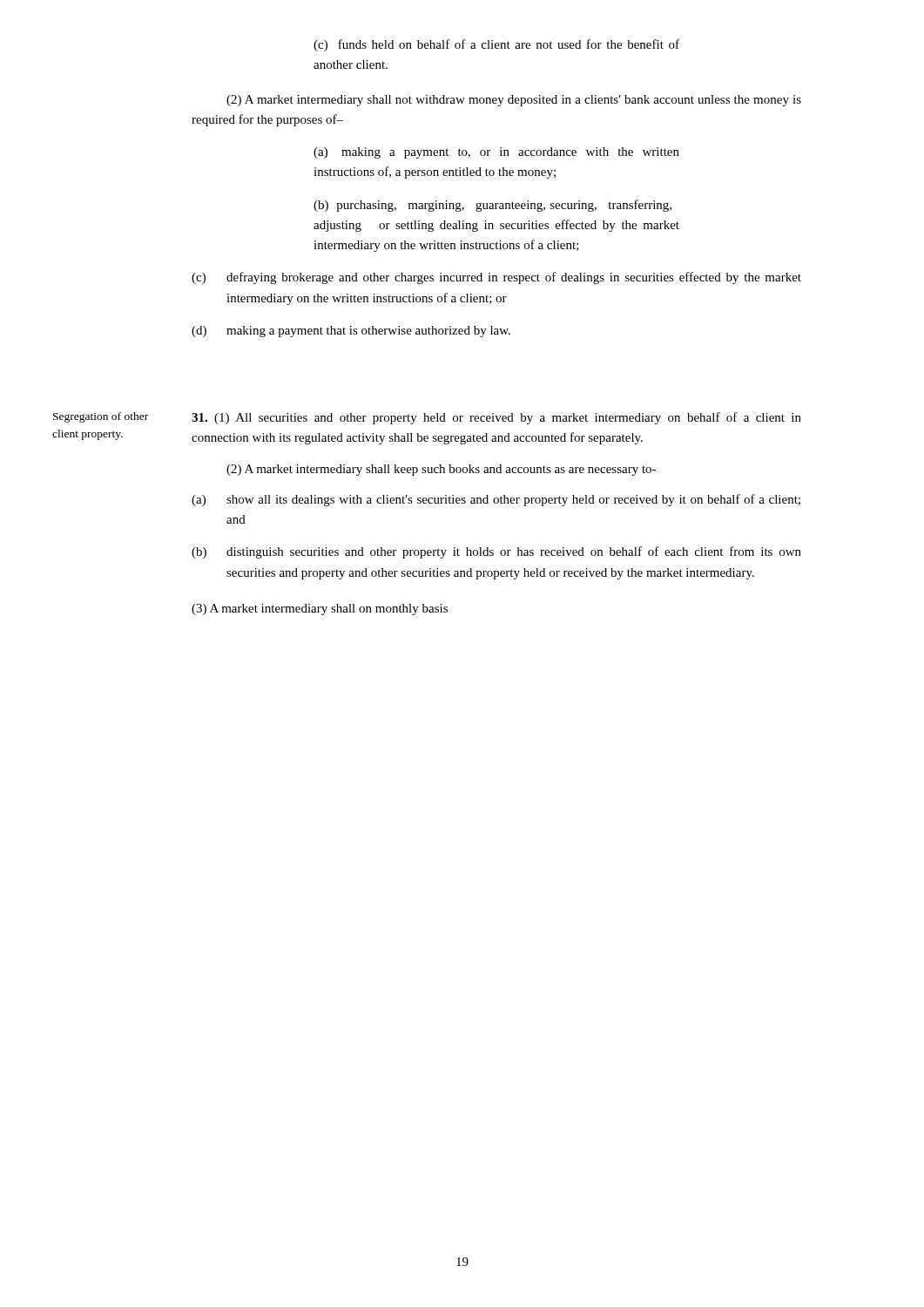Point to the passage starting "(a) making a payment to, or in accordance"
Viewport: 924px width, 1307px height.
pyautogui.click(x=496, y=162)
